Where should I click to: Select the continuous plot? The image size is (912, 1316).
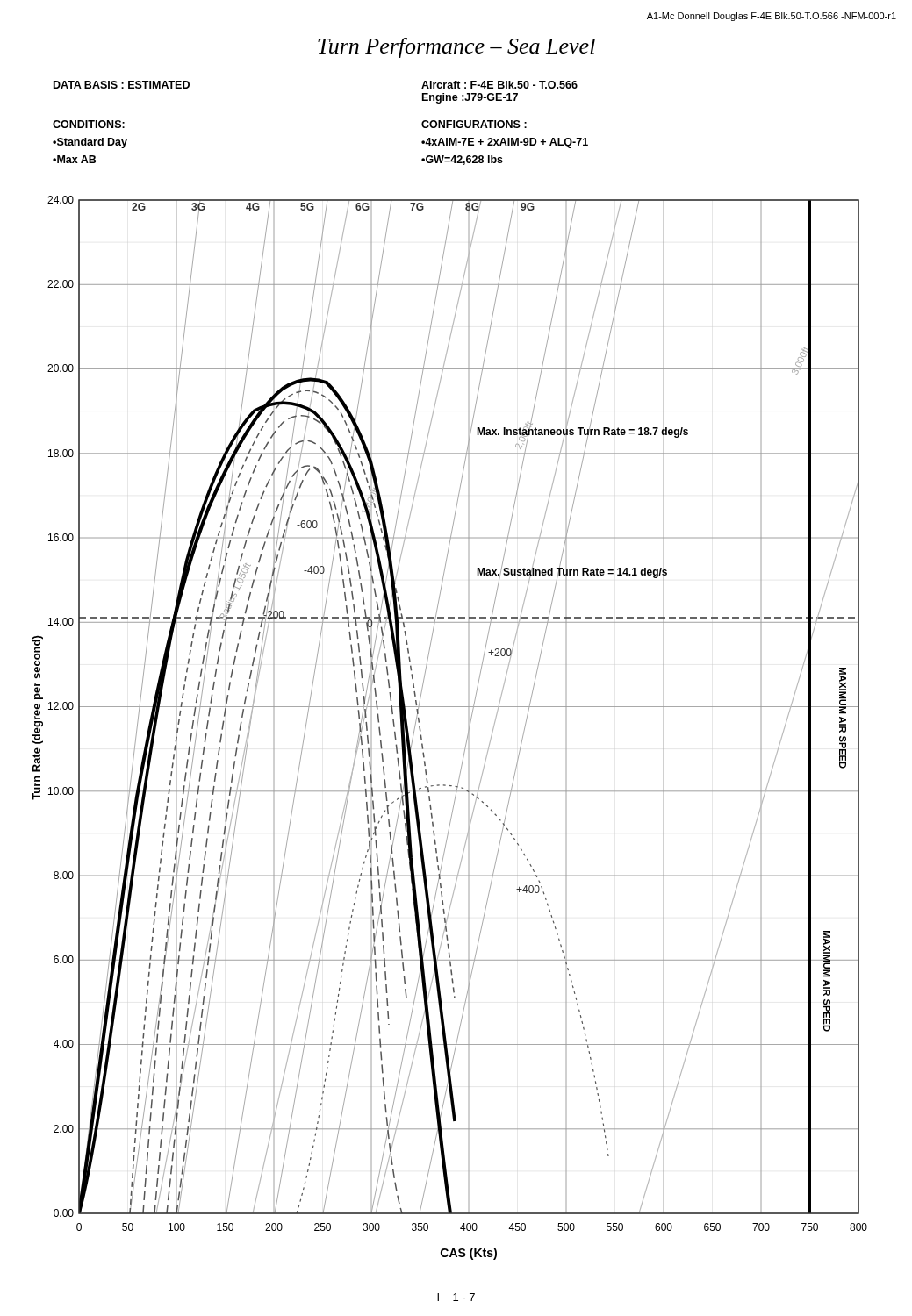tap(459, 731)
